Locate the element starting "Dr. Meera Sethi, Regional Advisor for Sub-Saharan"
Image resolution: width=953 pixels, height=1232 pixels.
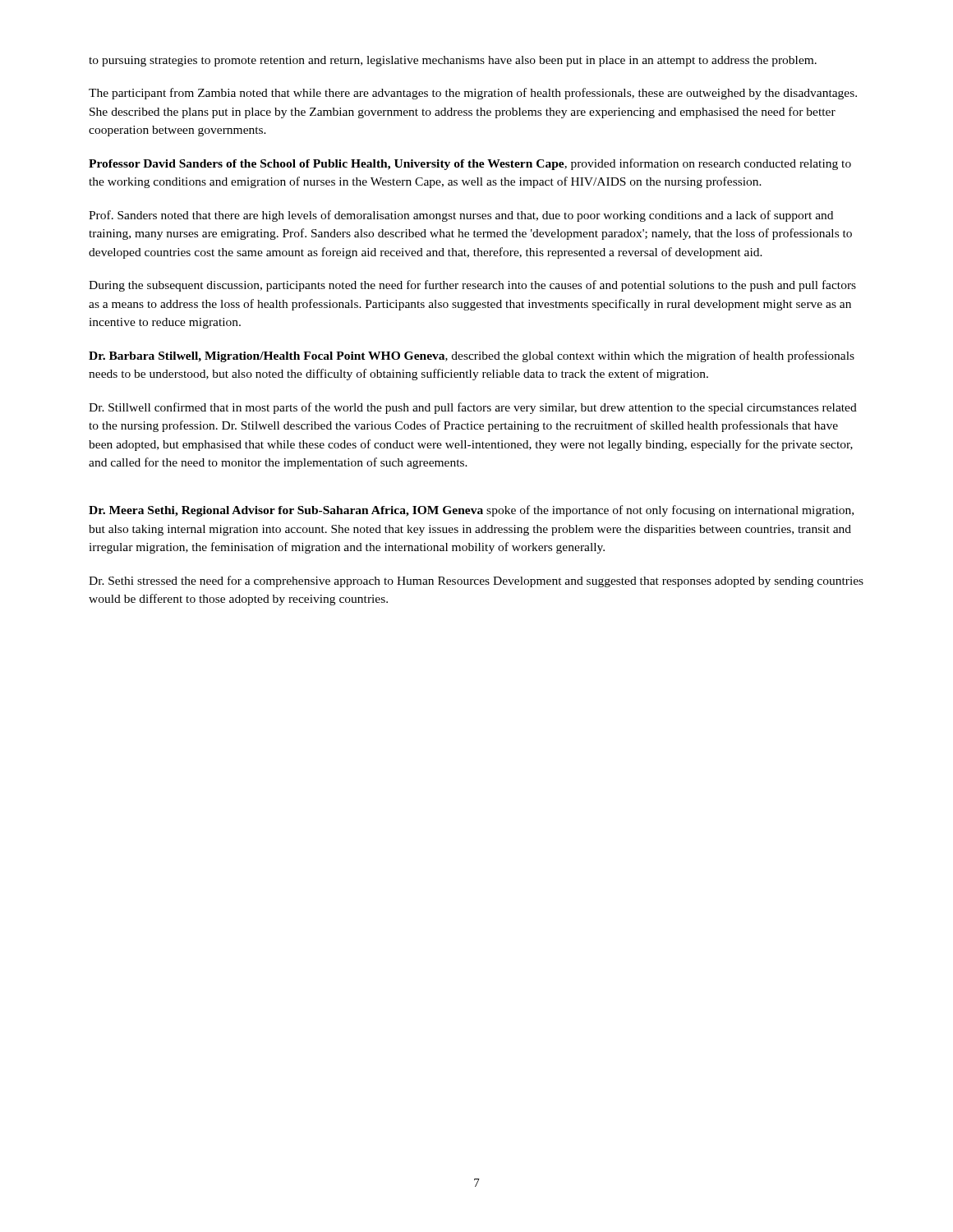point(472,528)
